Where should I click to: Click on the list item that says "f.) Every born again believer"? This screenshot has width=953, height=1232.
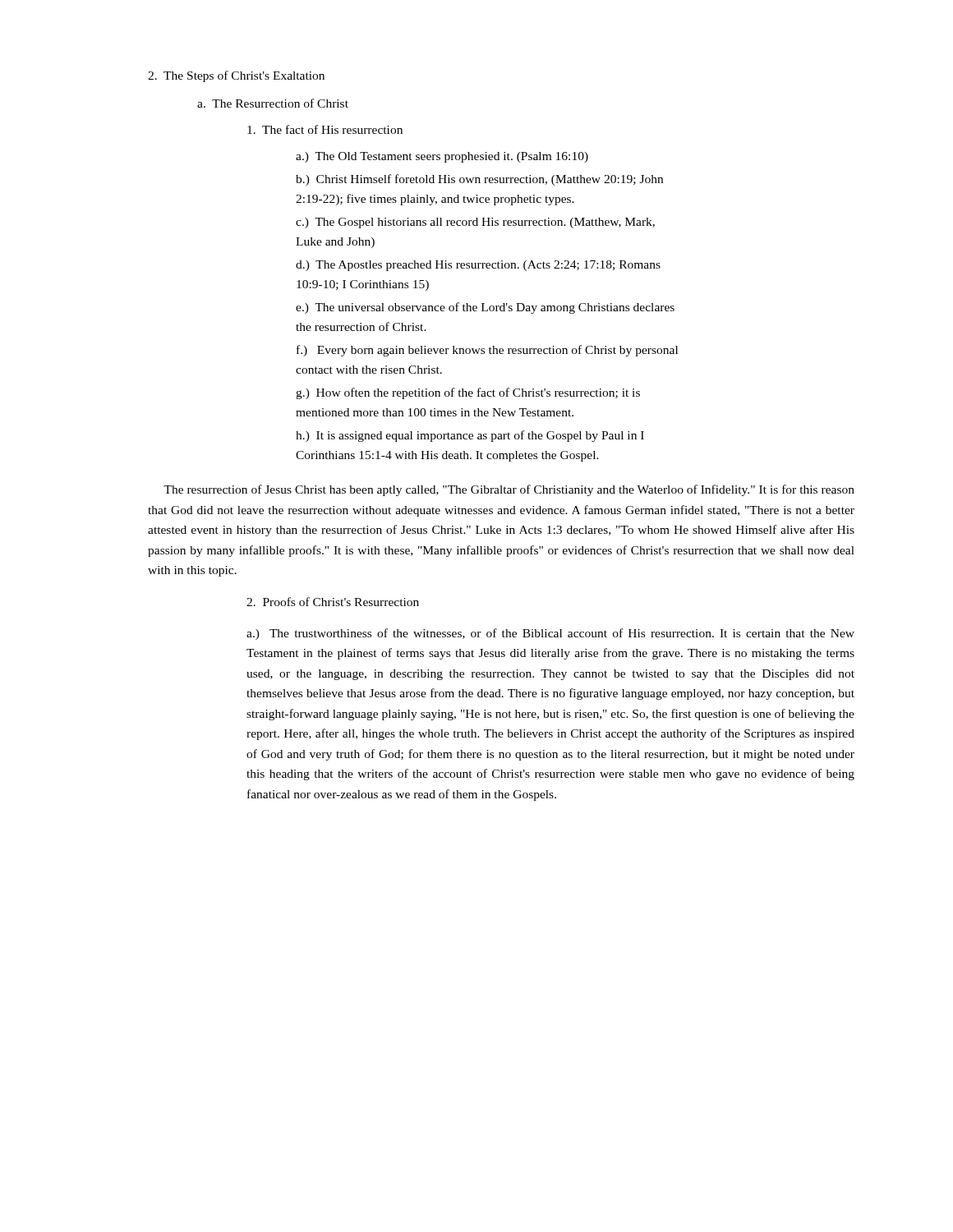click(487, 359)
